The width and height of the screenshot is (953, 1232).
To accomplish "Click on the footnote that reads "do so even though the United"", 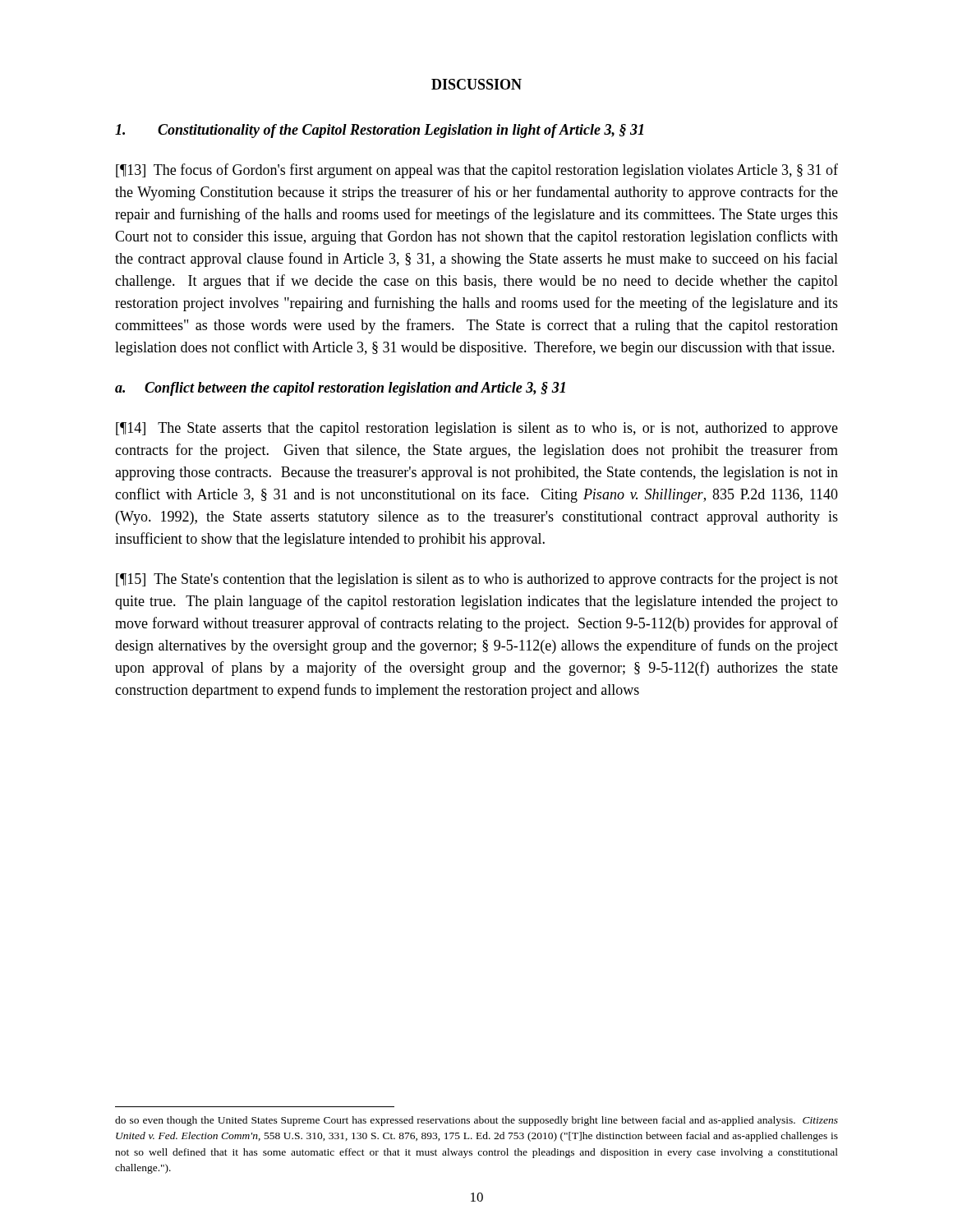I will (x=476, y=1144).
